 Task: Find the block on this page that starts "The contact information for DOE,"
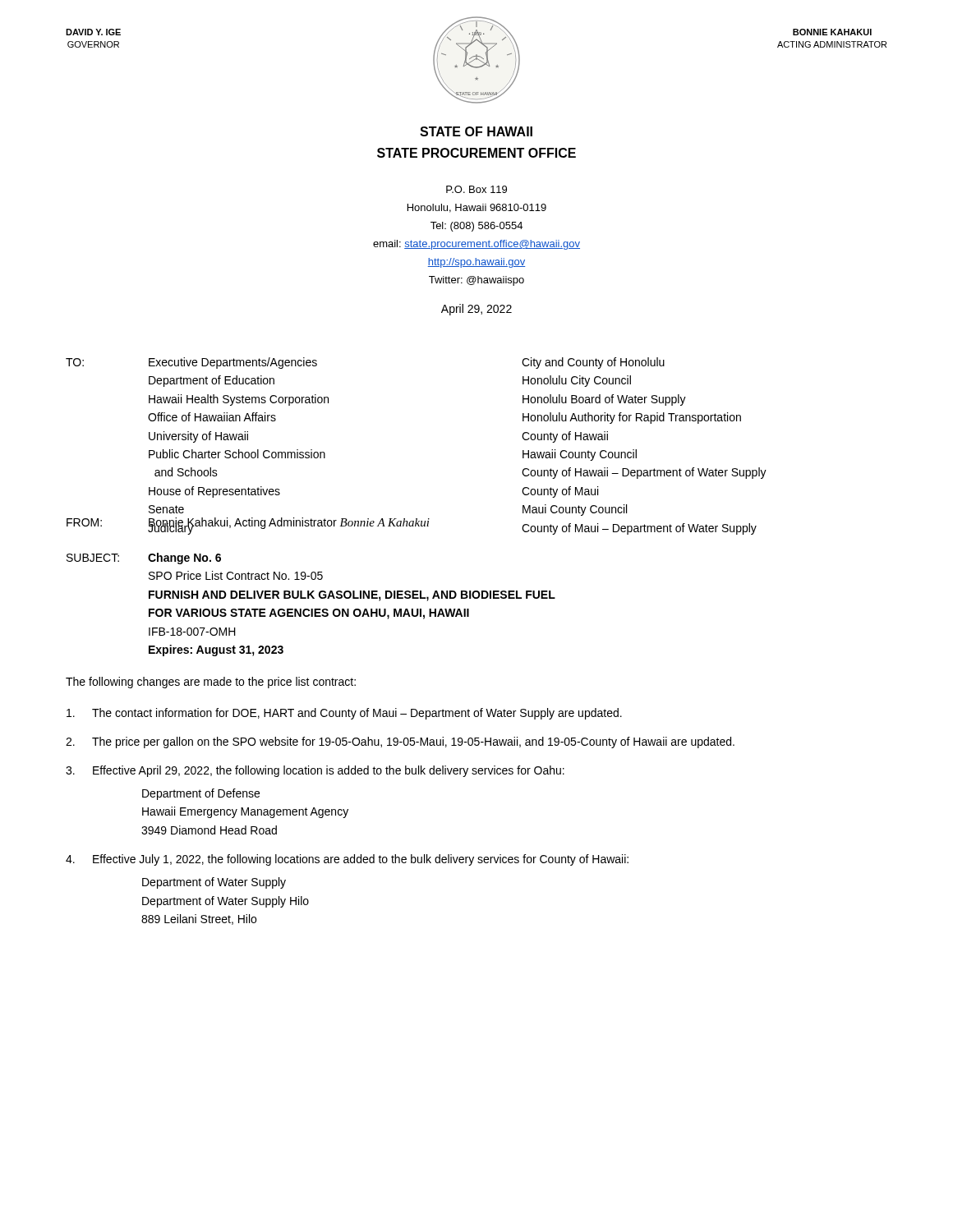pos(344,713)
